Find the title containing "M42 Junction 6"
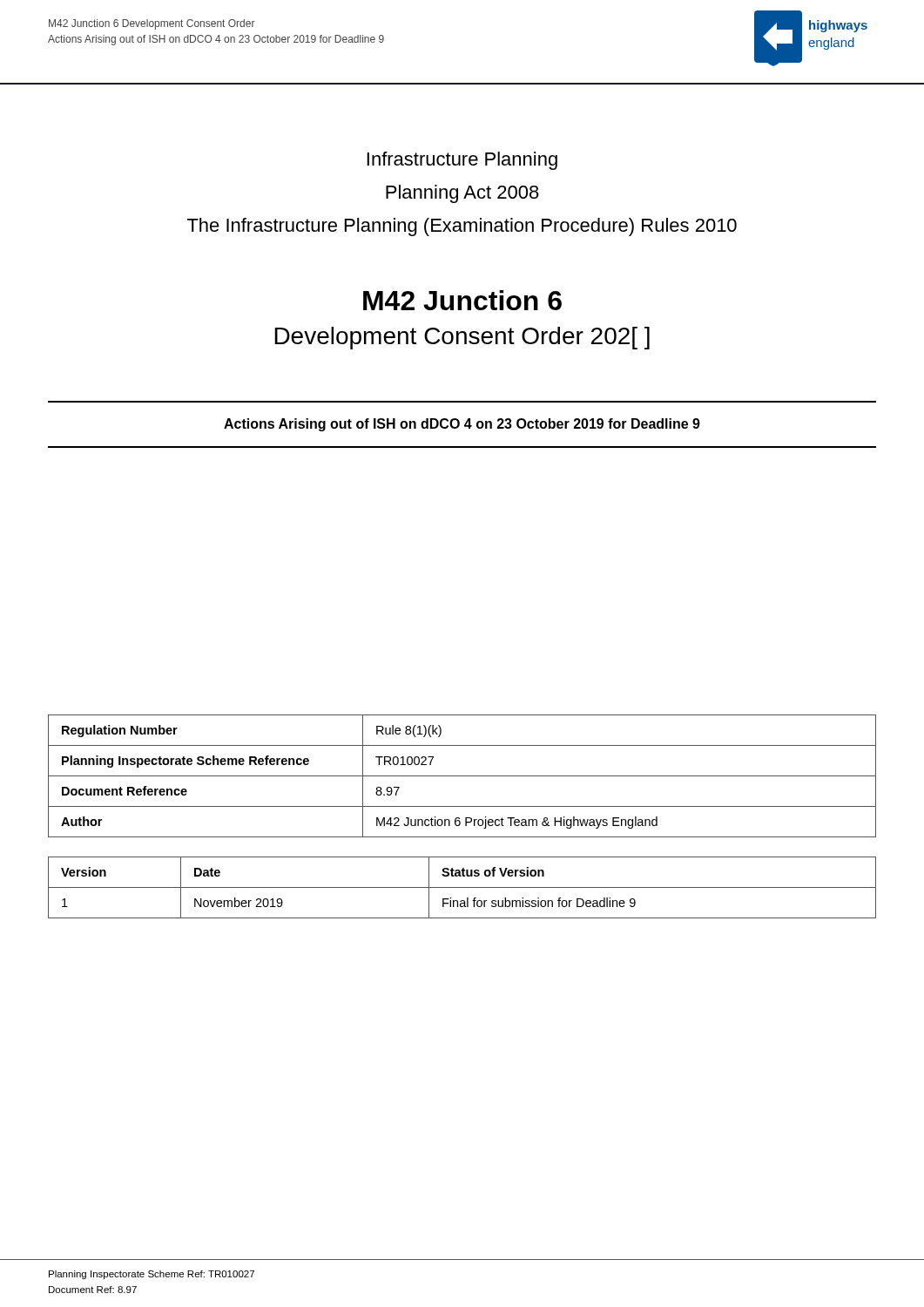Screen dimensions: 1307x924 pos(462,301)
